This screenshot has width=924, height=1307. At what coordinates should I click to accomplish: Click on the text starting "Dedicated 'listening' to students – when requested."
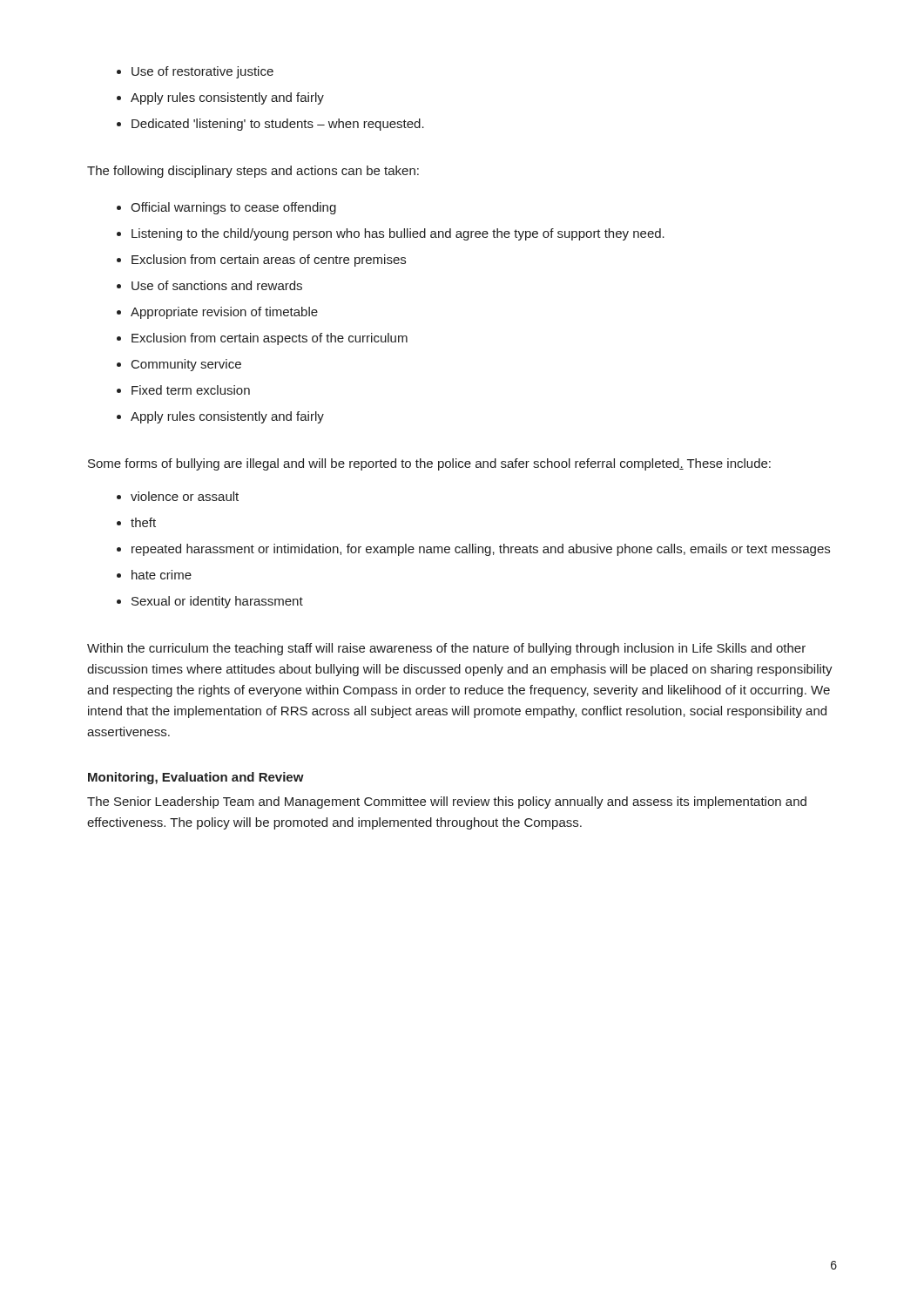tap(278, 123)
